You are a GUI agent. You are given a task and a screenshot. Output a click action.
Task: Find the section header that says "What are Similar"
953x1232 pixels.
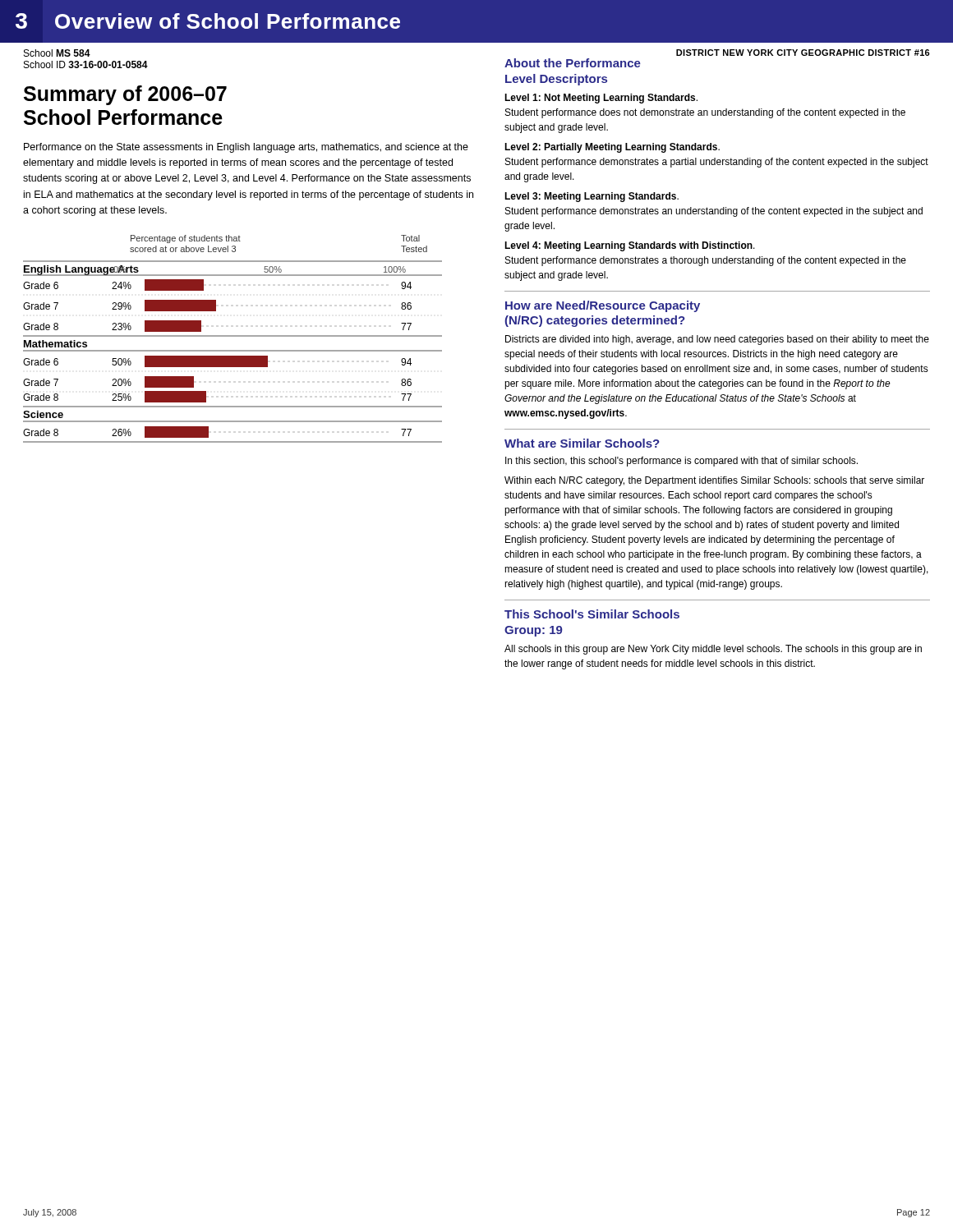582,443
